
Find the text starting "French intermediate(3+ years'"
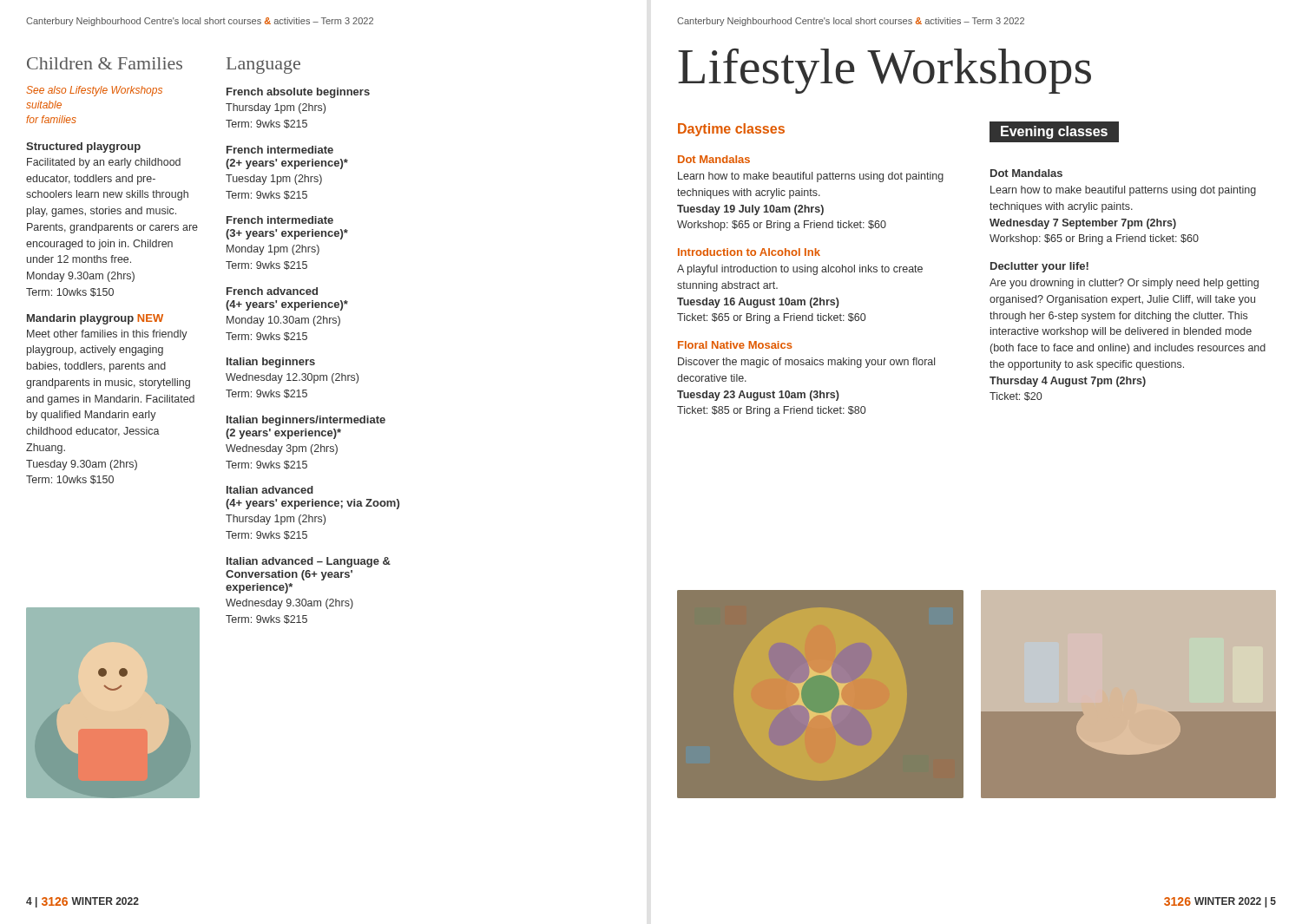(317, 244)
